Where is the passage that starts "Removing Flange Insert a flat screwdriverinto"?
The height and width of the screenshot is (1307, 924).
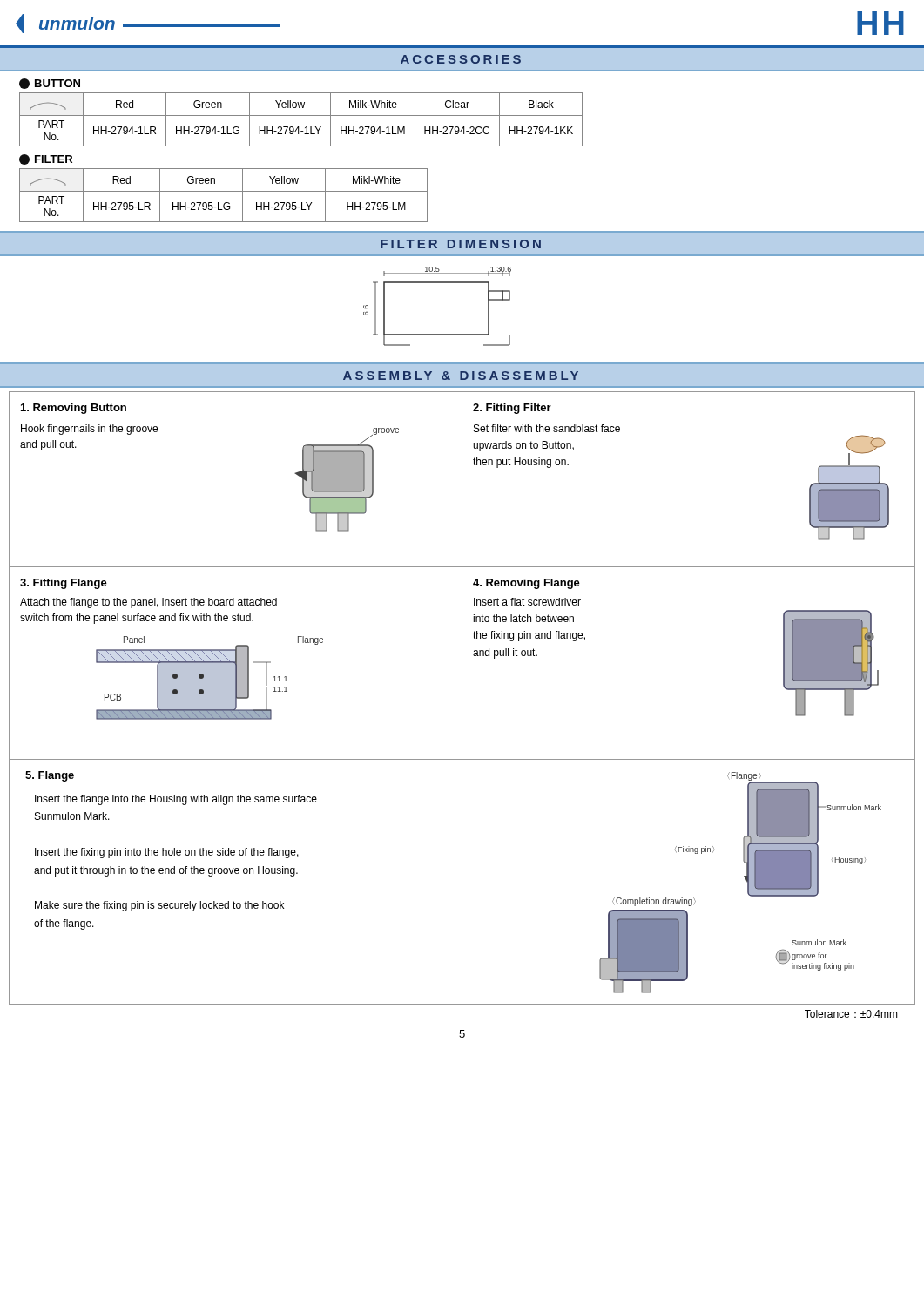526,584
